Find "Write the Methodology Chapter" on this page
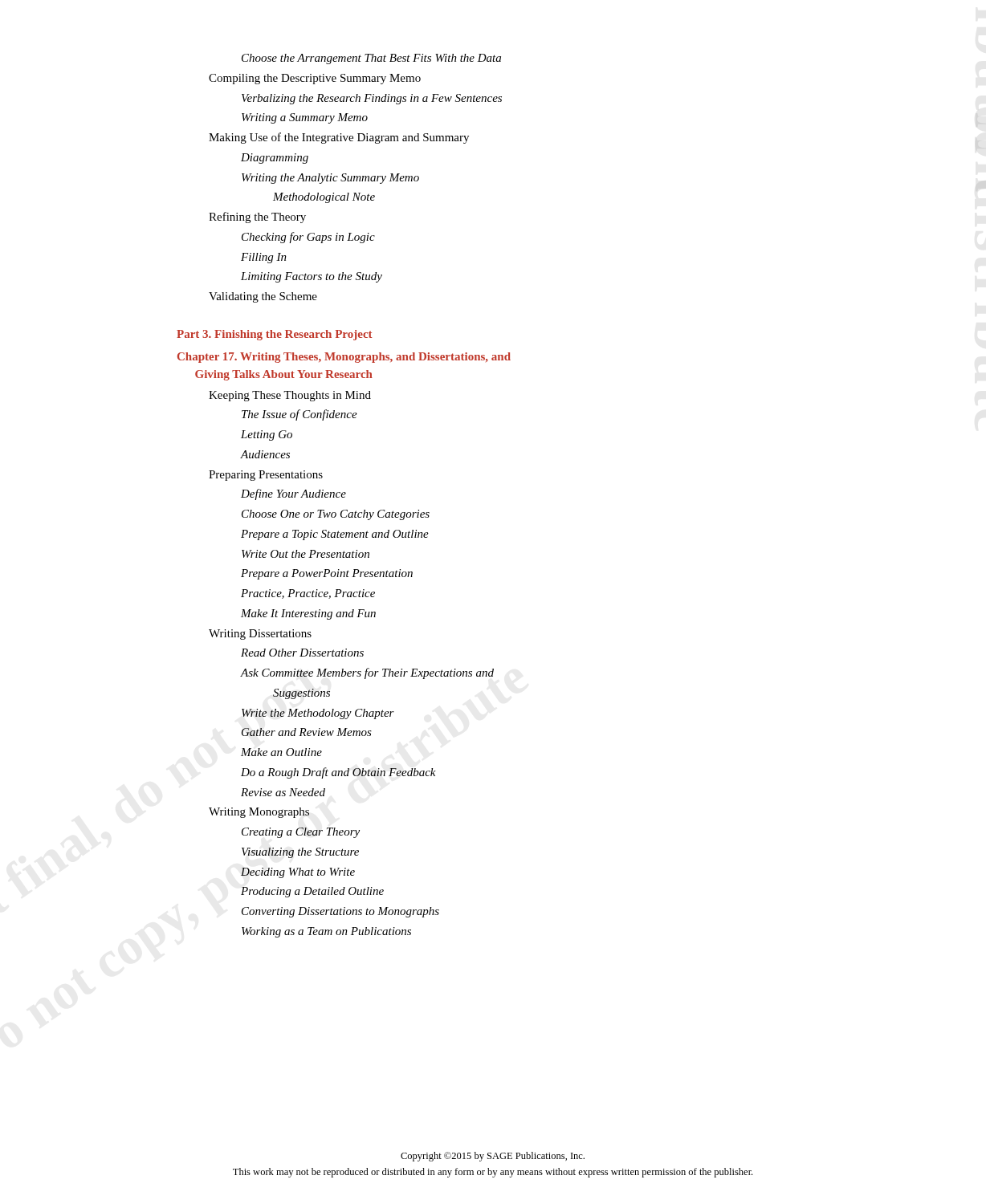Viewport: 986px width, 1204px height. (317, 712)
